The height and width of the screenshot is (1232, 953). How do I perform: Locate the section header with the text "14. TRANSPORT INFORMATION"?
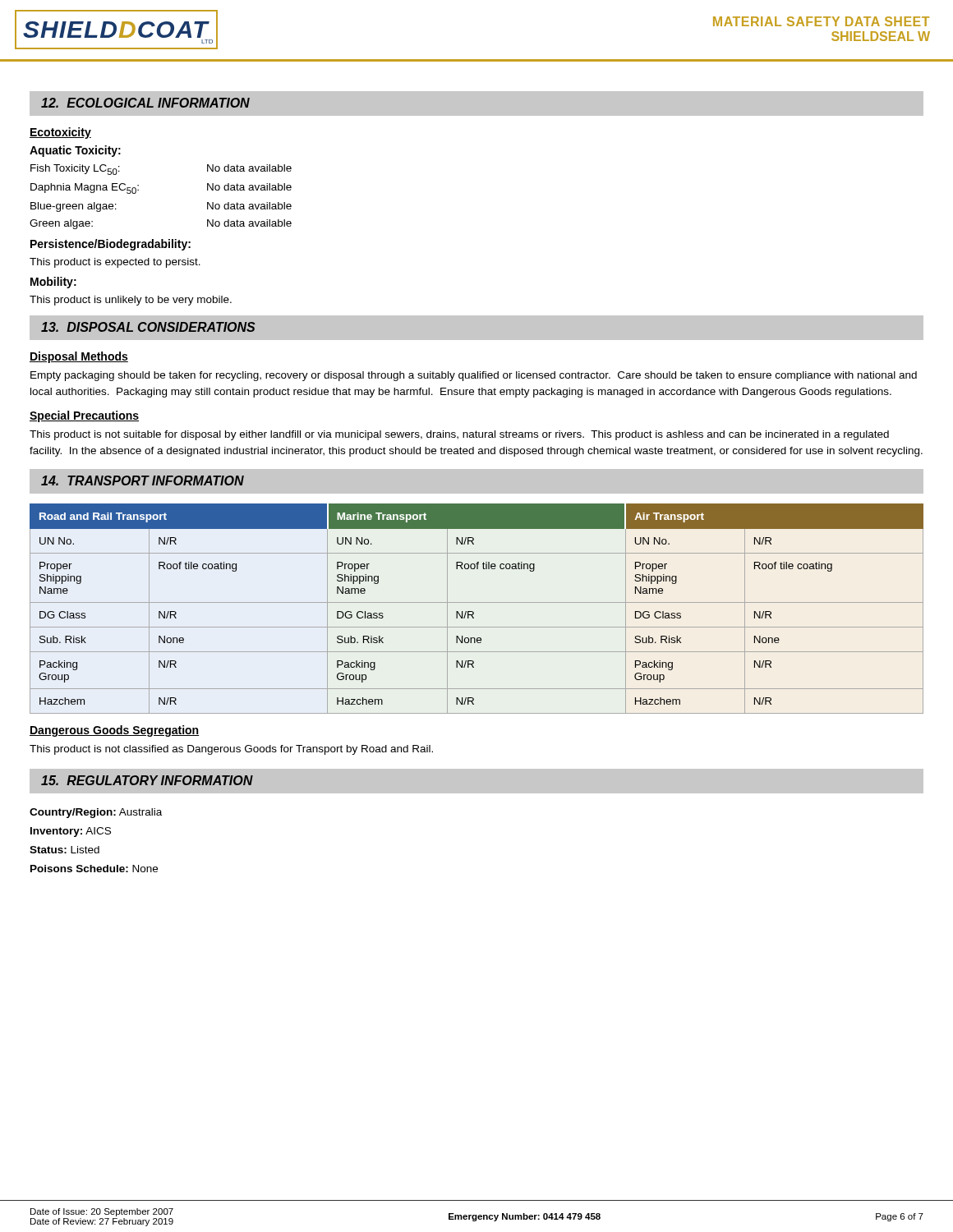click(142, 481)
